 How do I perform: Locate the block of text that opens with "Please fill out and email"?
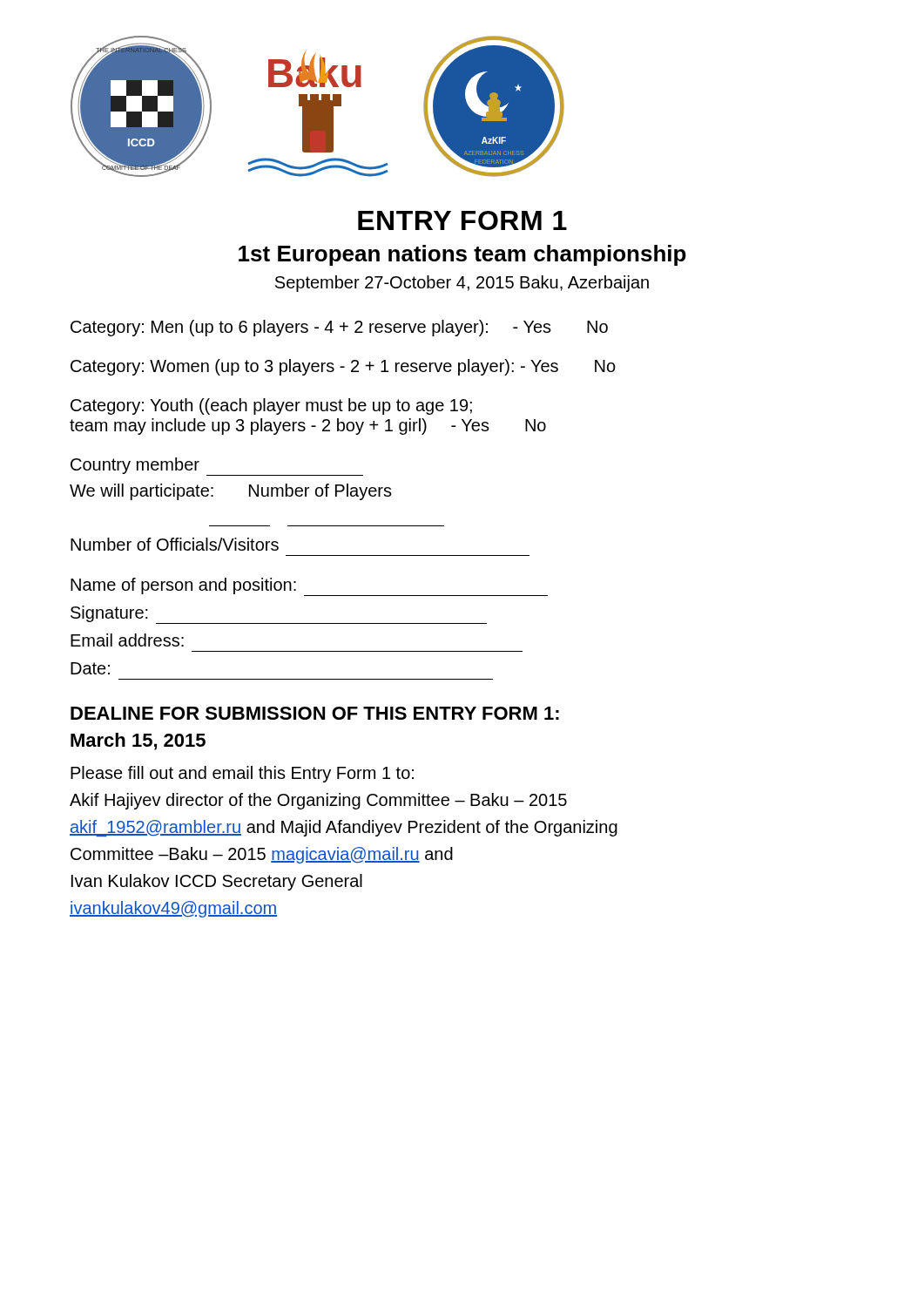tap(344, 840)
